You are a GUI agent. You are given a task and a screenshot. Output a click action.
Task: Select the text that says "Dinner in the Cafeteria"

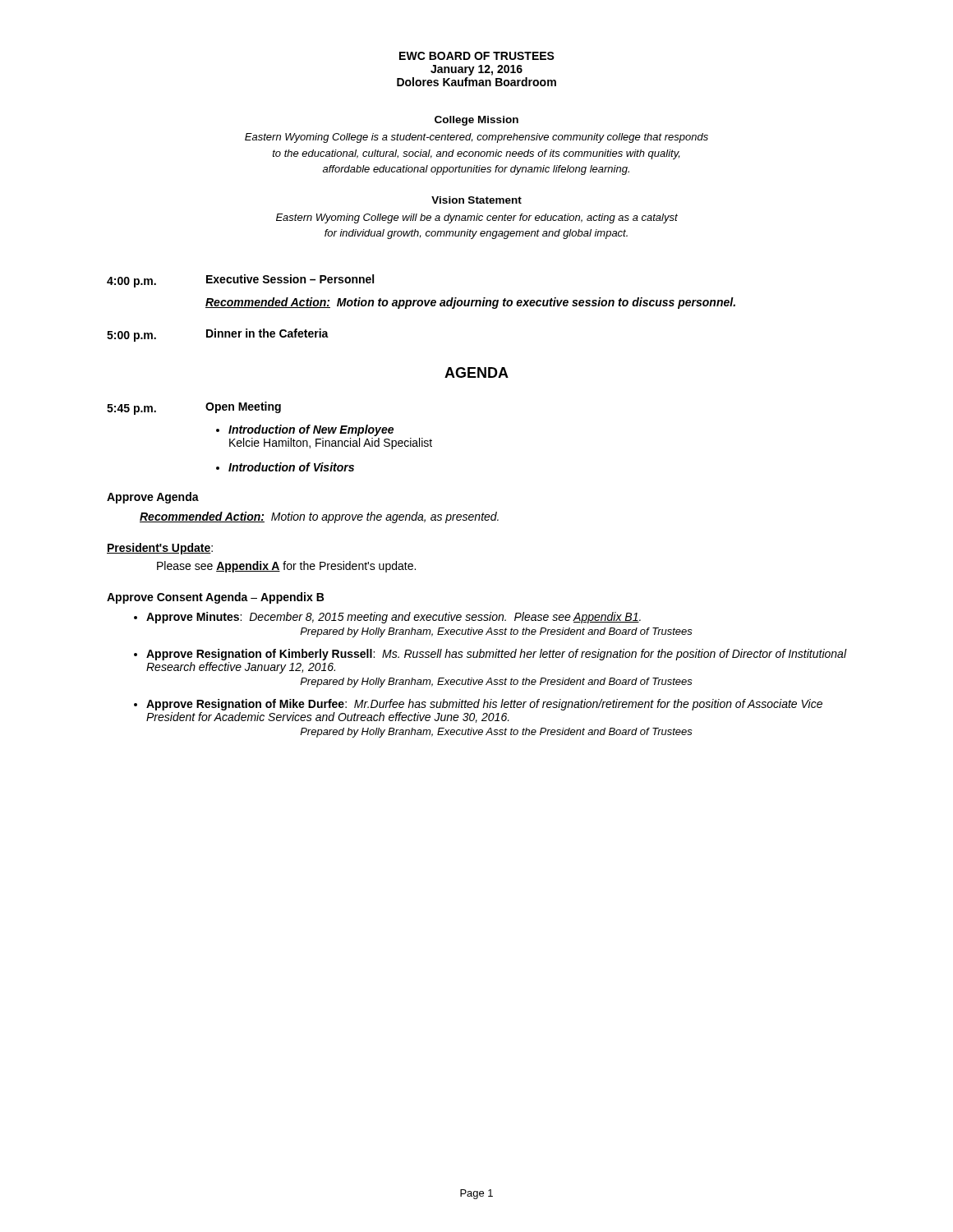pyautogui.click(x=267, y=333)
